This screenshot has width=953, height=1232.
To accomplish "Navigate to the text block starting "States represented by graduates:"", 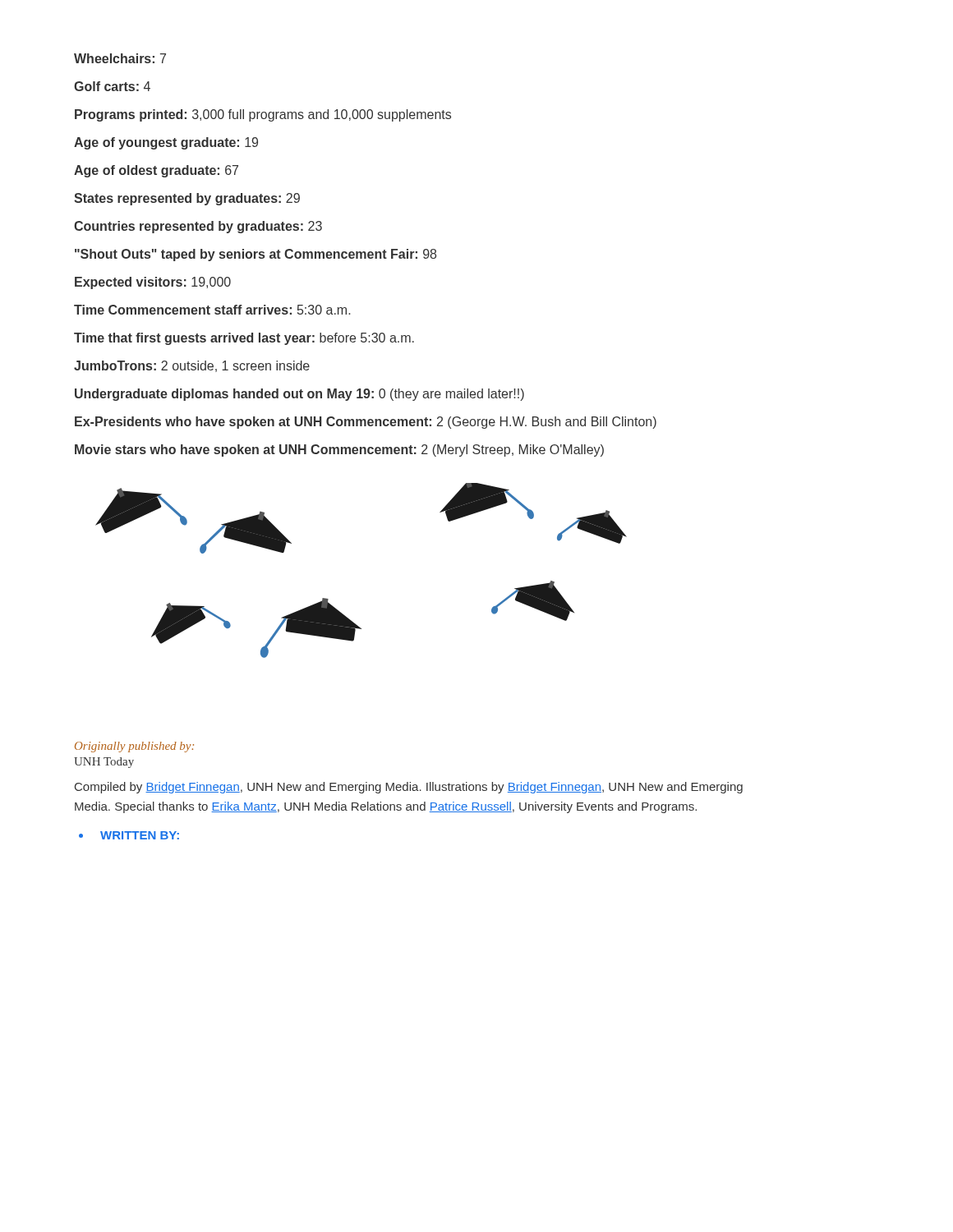I will tap(187, 198).
